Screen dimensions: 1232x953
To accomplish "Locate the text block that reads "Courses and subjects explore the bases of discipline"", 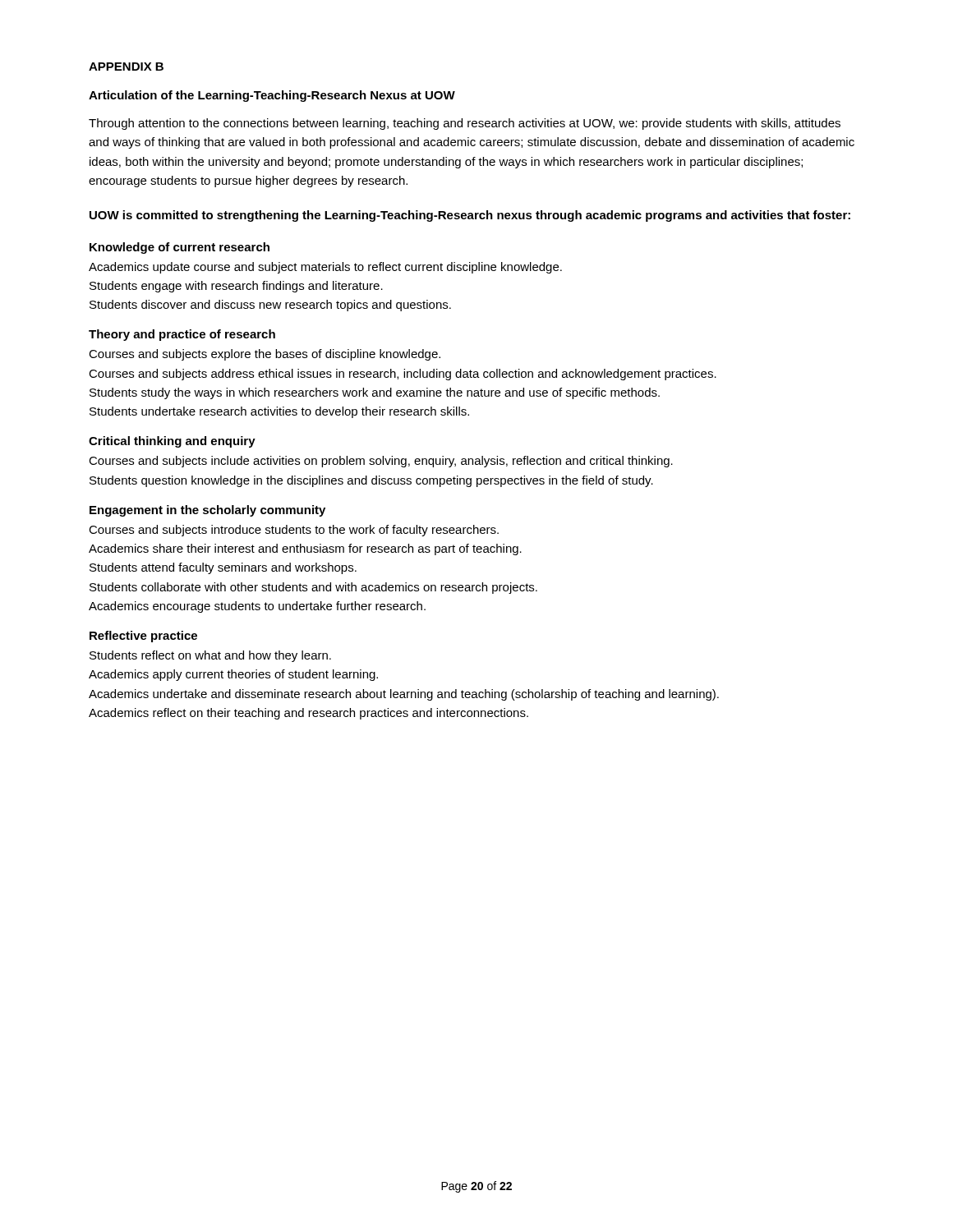I will (x=403, y=382).
